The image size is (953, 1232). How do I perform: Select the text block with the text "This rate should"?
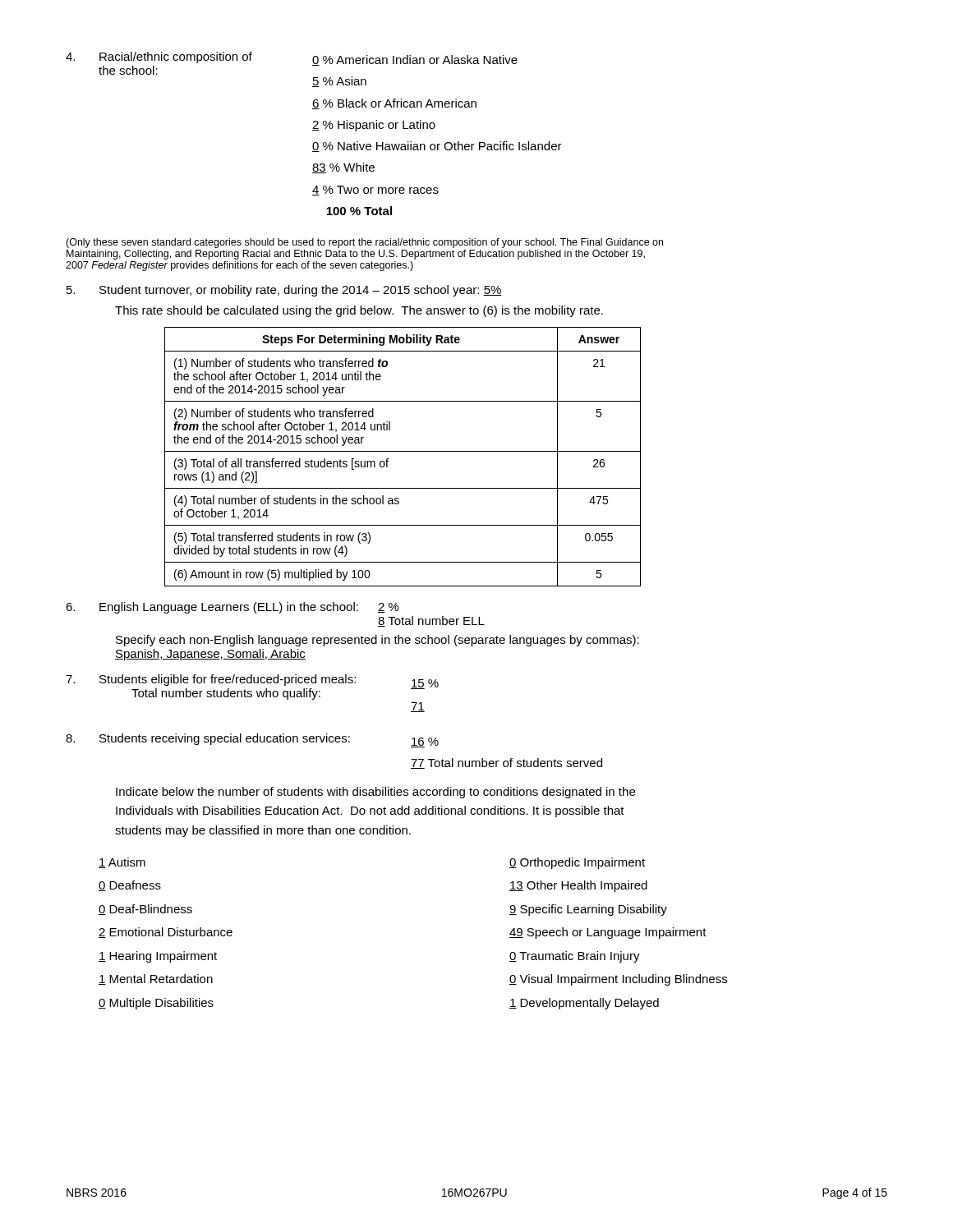pyautogui.click(x=359, y=310)
